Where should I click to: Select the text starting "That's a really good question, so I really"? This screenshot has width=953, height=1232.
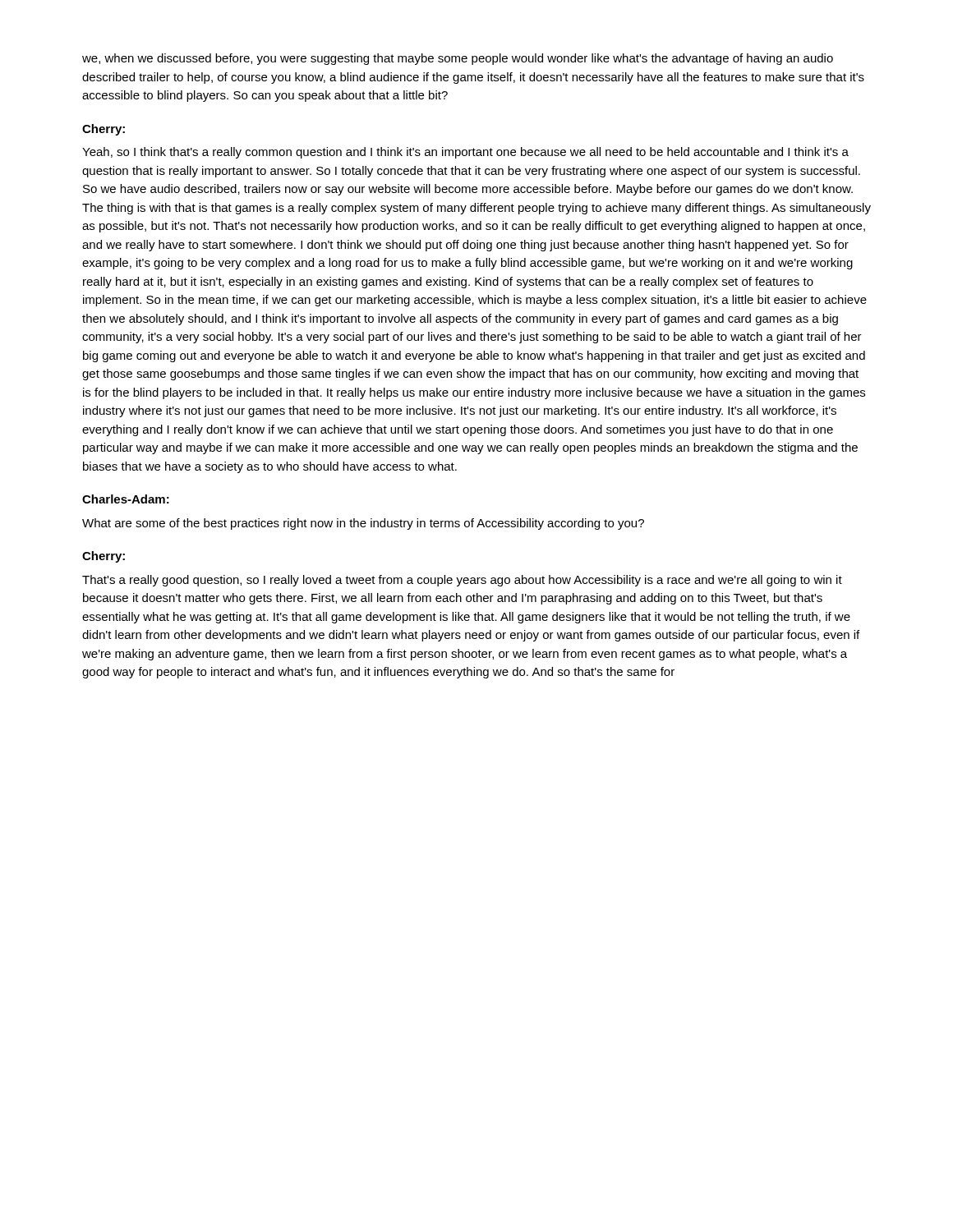pyautogui.click(x=471, y=625)
